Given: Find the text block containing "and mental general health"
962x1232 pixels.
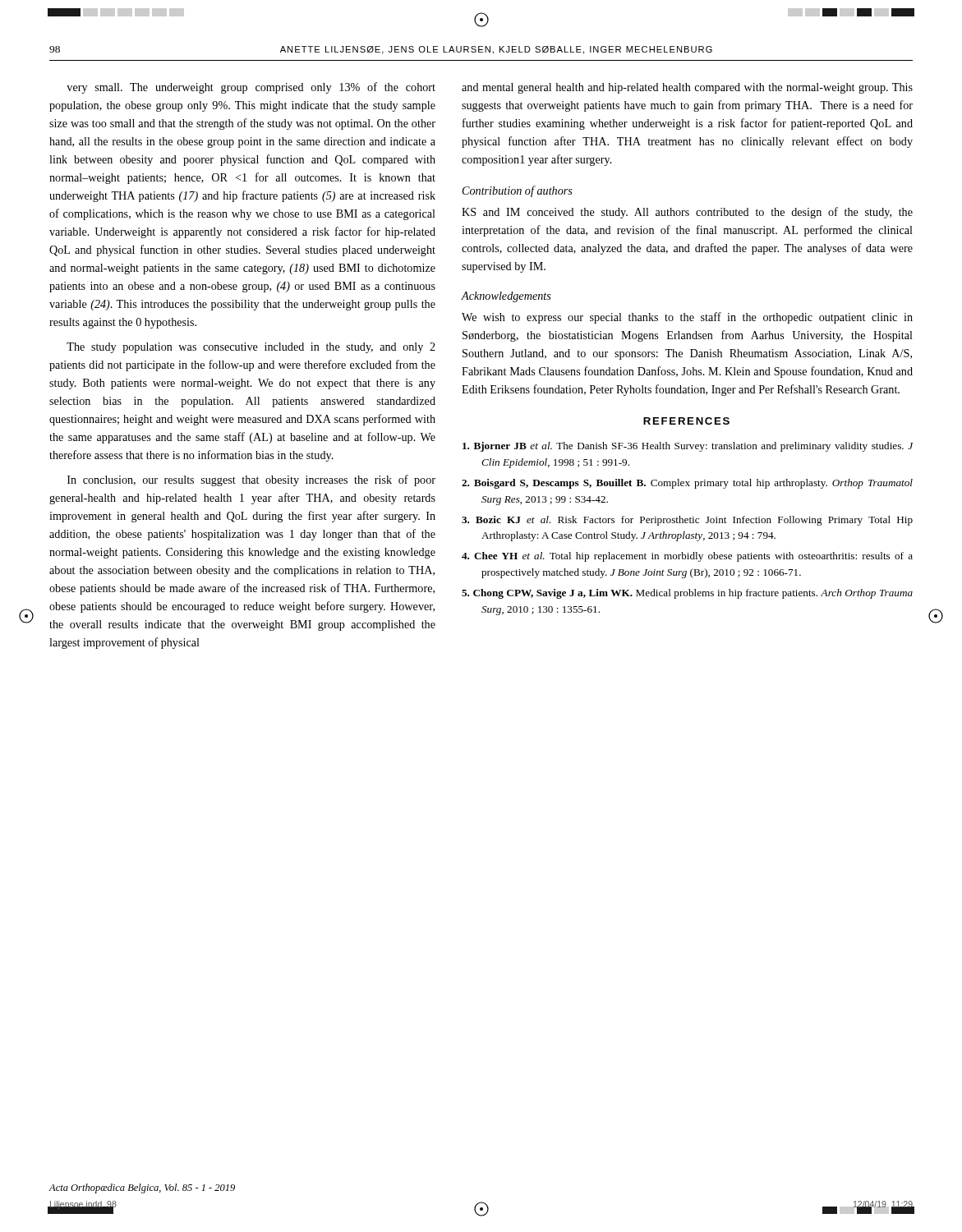Looking at the screenshot, I should coord(687,123).
